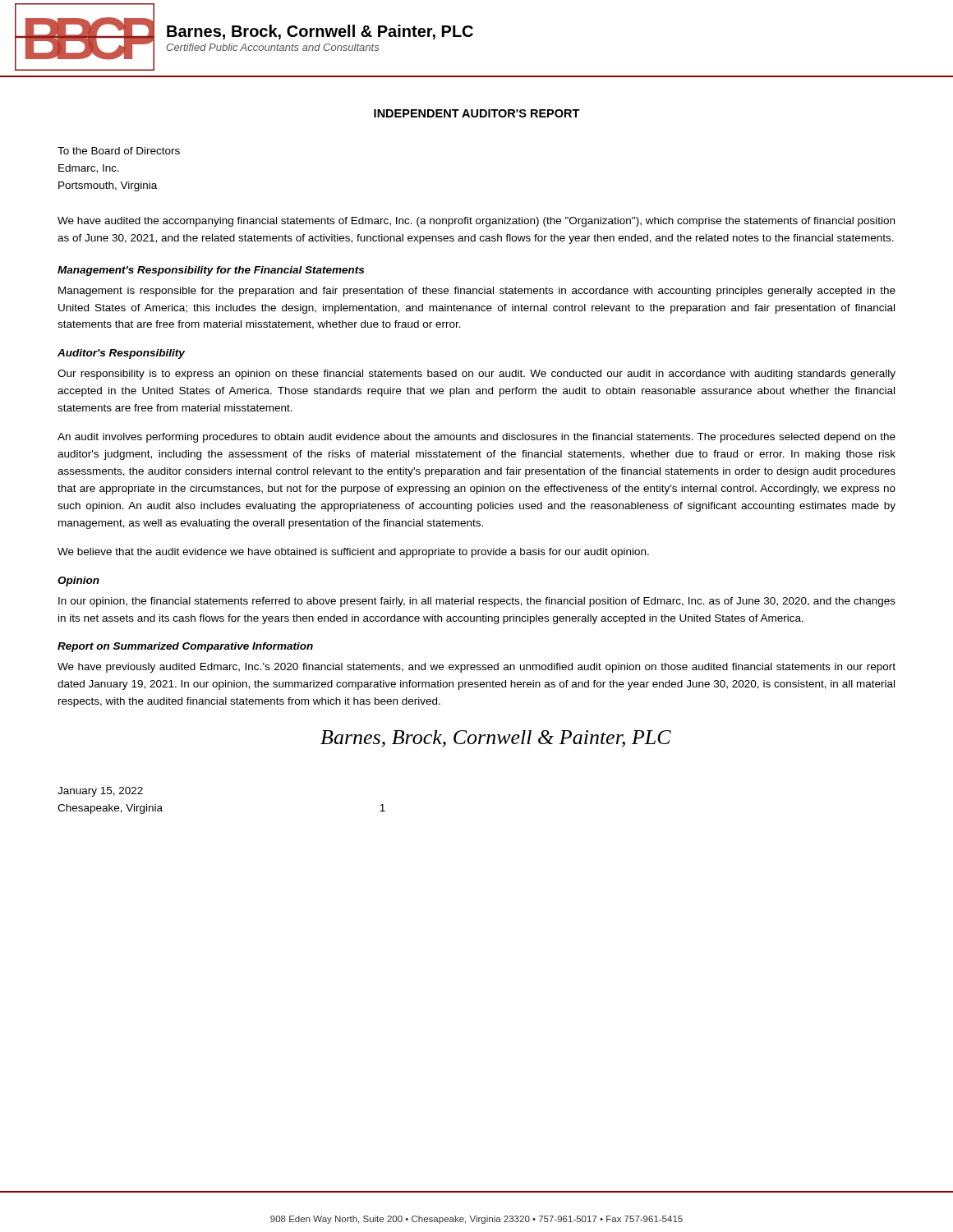Screen dimensions: 1232x953
Task: Click on the text block starting "We have previously audited Edmarc, Inc.'s 2020 financial"
Action: tap(476, 684)
